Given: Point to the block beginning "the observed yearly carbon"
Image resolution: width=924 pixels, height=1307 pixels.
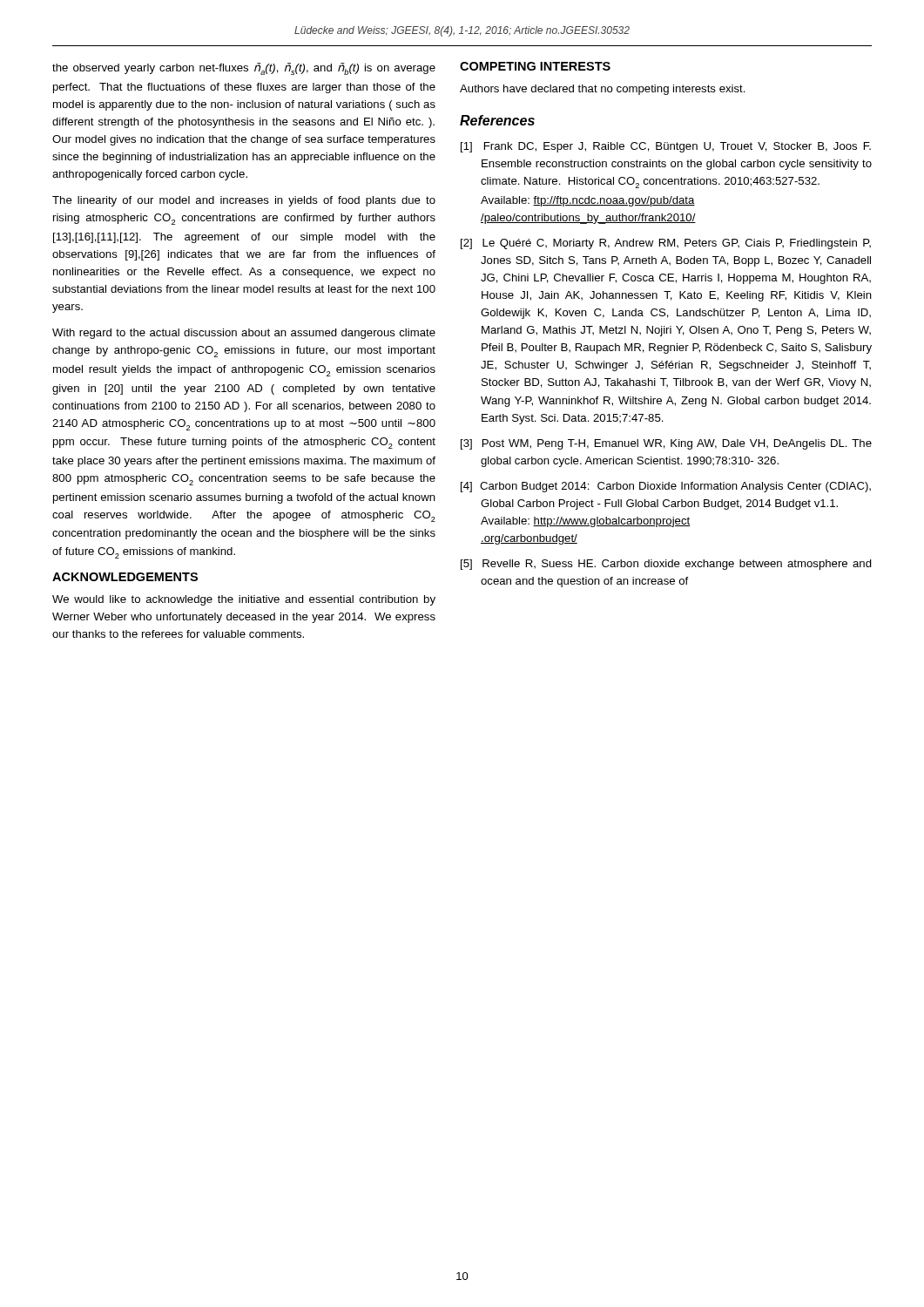Looking at the screenshot, I should [244, 69].
